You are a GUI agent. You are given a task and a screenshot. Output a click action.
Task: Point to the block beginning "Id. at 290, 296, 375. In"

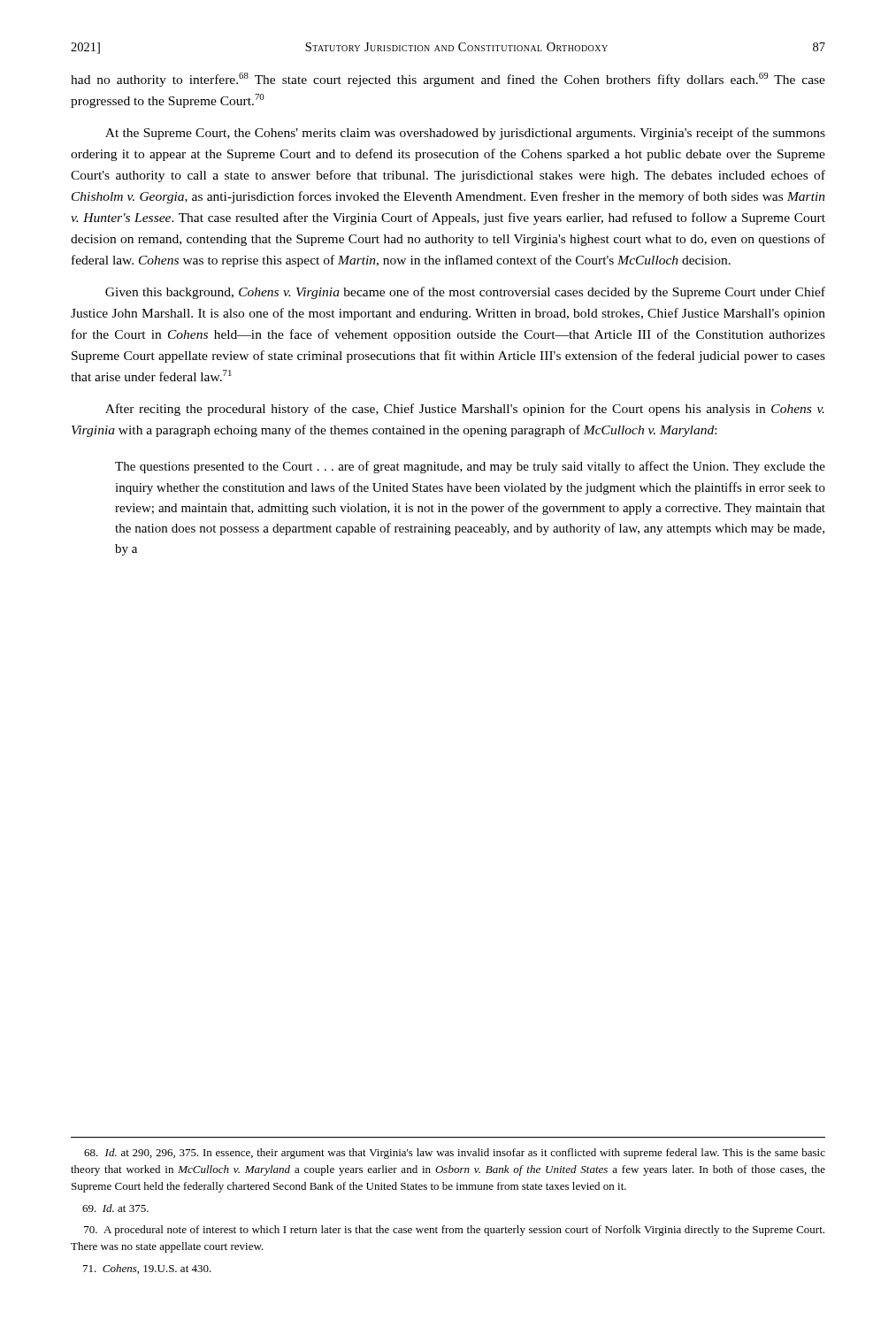tap(448, 1169)
